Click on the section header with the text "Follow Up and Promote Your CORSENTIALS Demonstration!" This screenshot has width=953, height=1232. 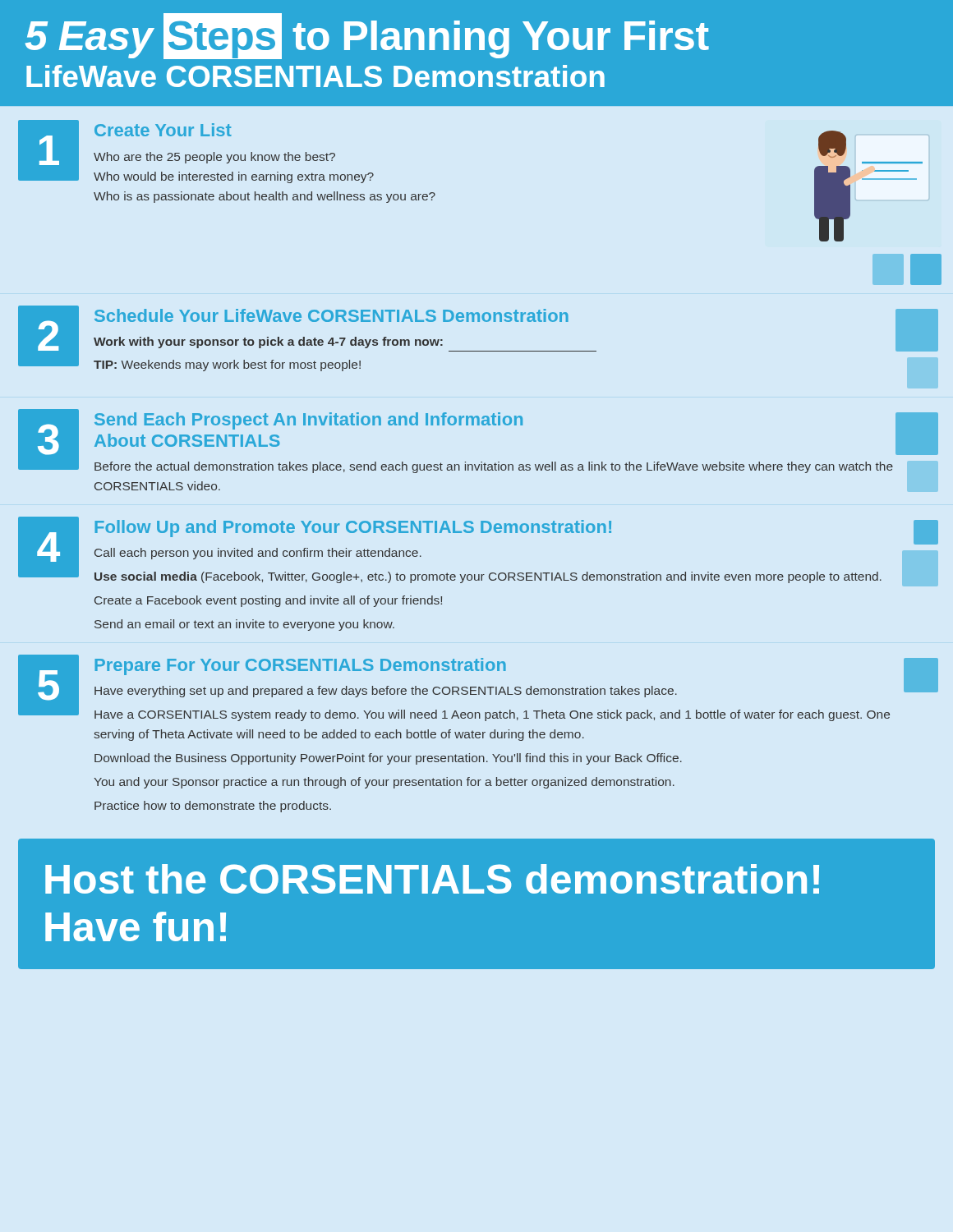pyautogui.click(x=353, y=527)
